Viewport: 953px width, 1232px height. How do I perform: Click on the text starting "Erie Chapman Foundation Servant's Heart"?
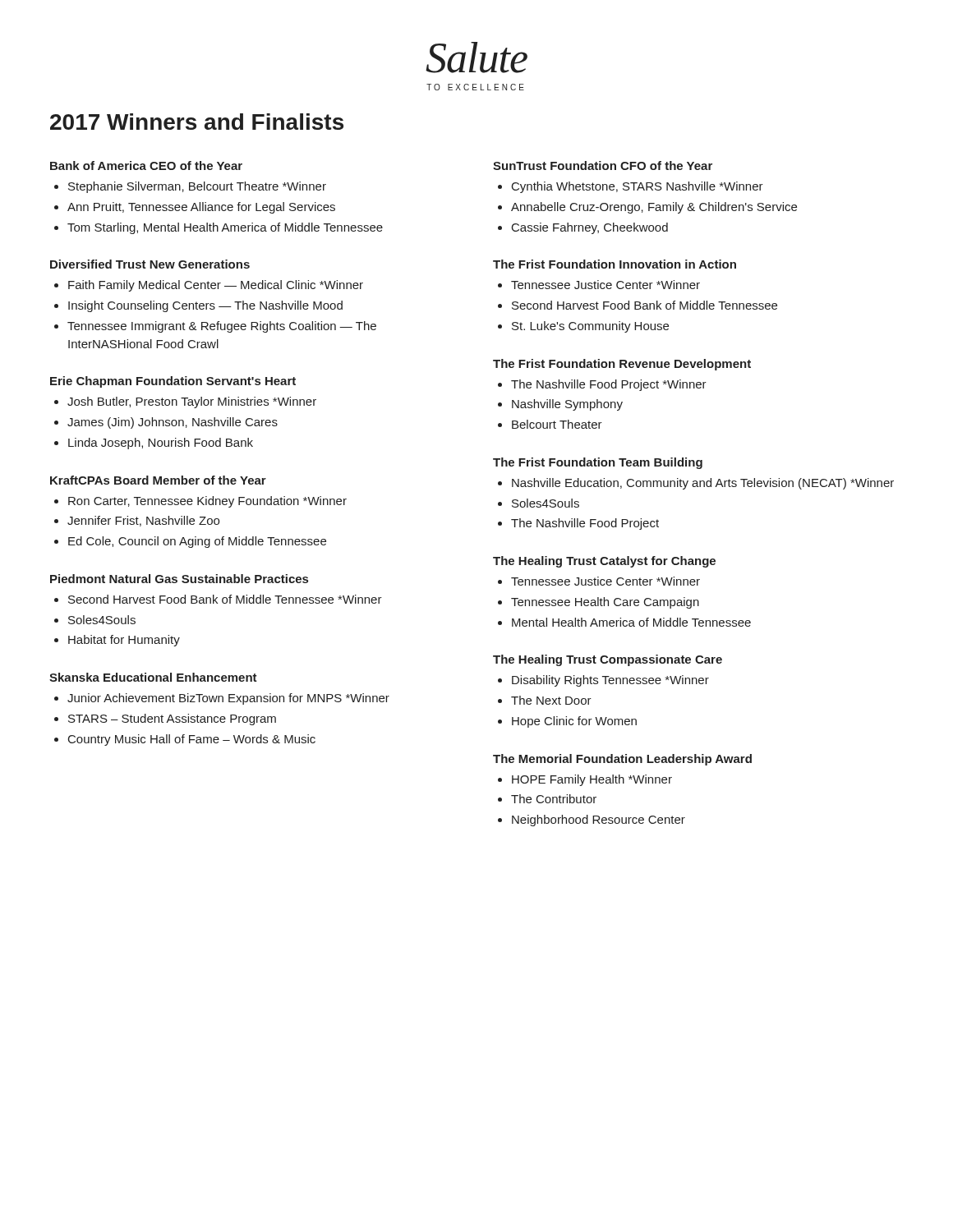point(173,381)
